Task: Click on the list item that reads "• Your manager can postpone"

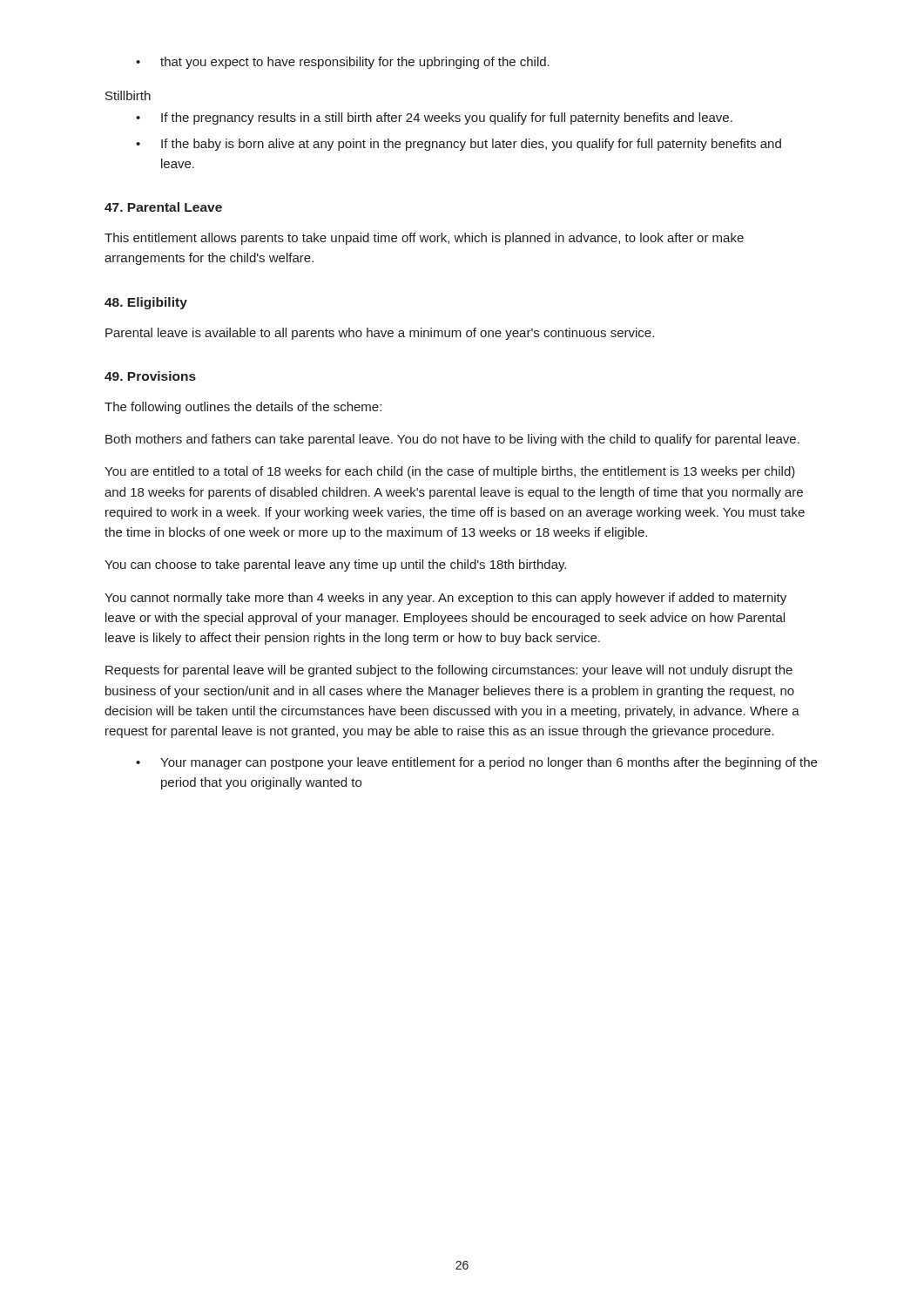Action: pyautogui.click(x=478, y=773)
